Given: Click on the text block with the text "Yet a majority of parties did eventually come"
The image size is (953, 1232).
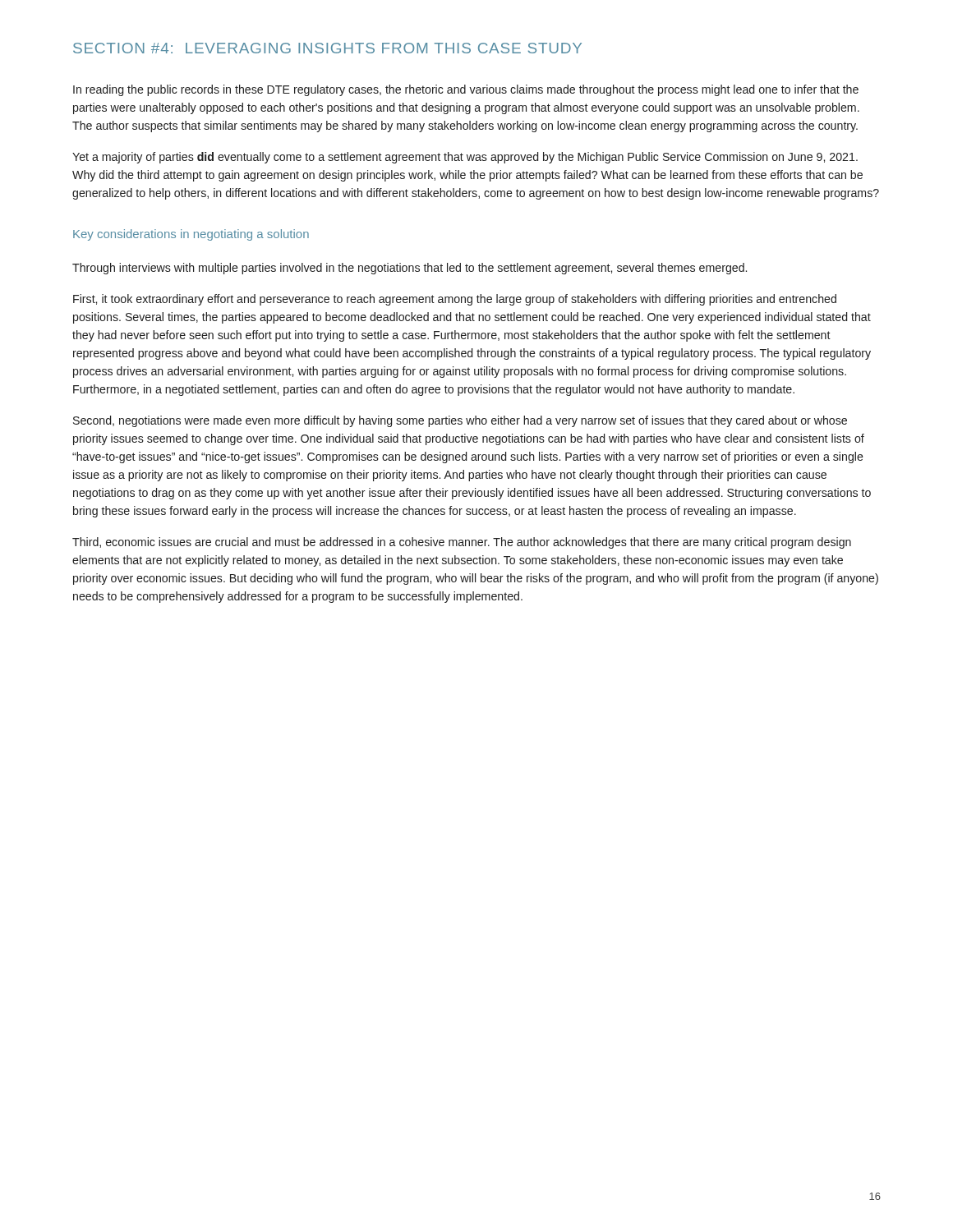Looking at the screenshot, I should (x=476, y=175).
